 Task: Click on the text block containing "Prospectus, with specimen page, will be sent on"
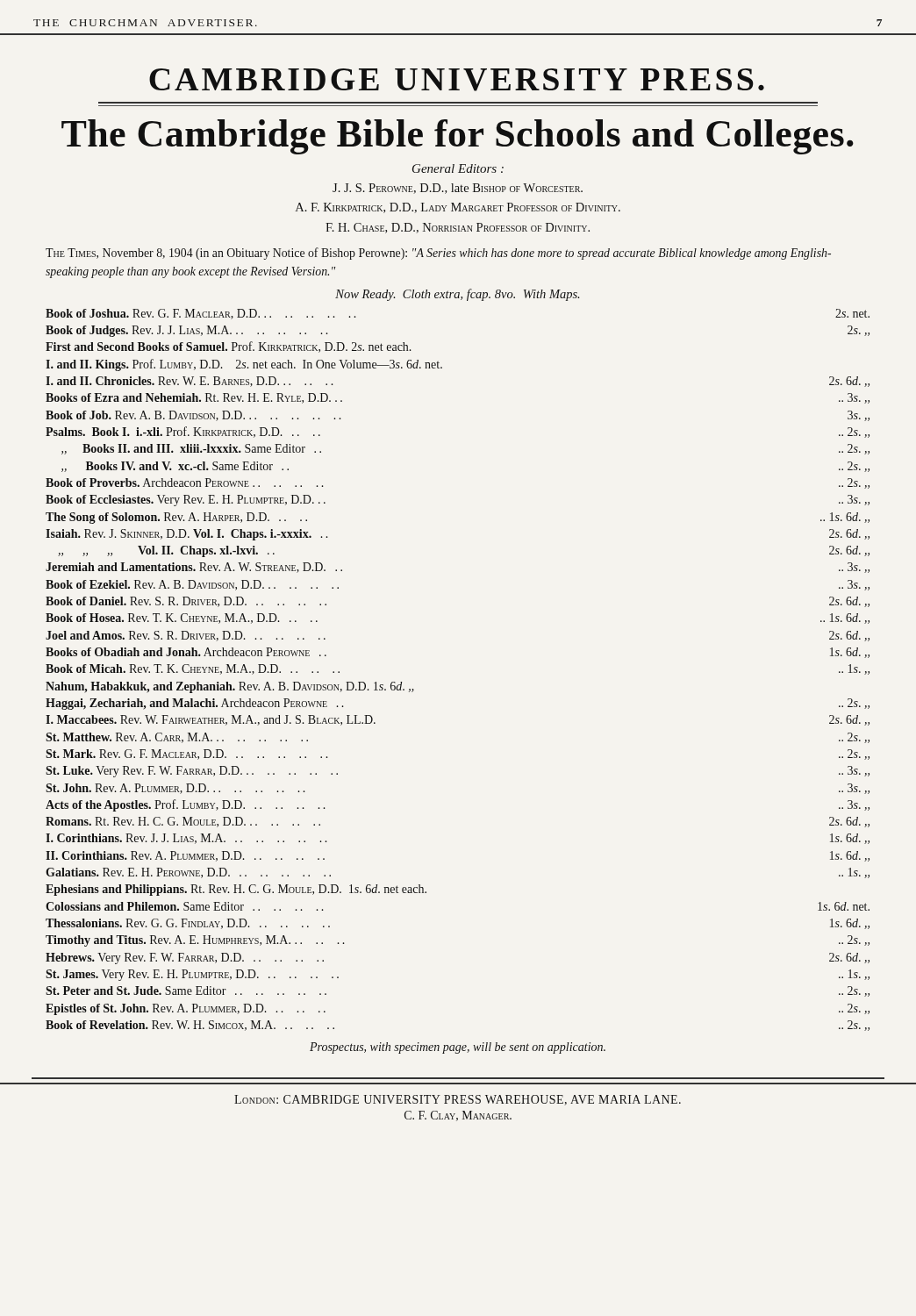tap(458, 1047)
